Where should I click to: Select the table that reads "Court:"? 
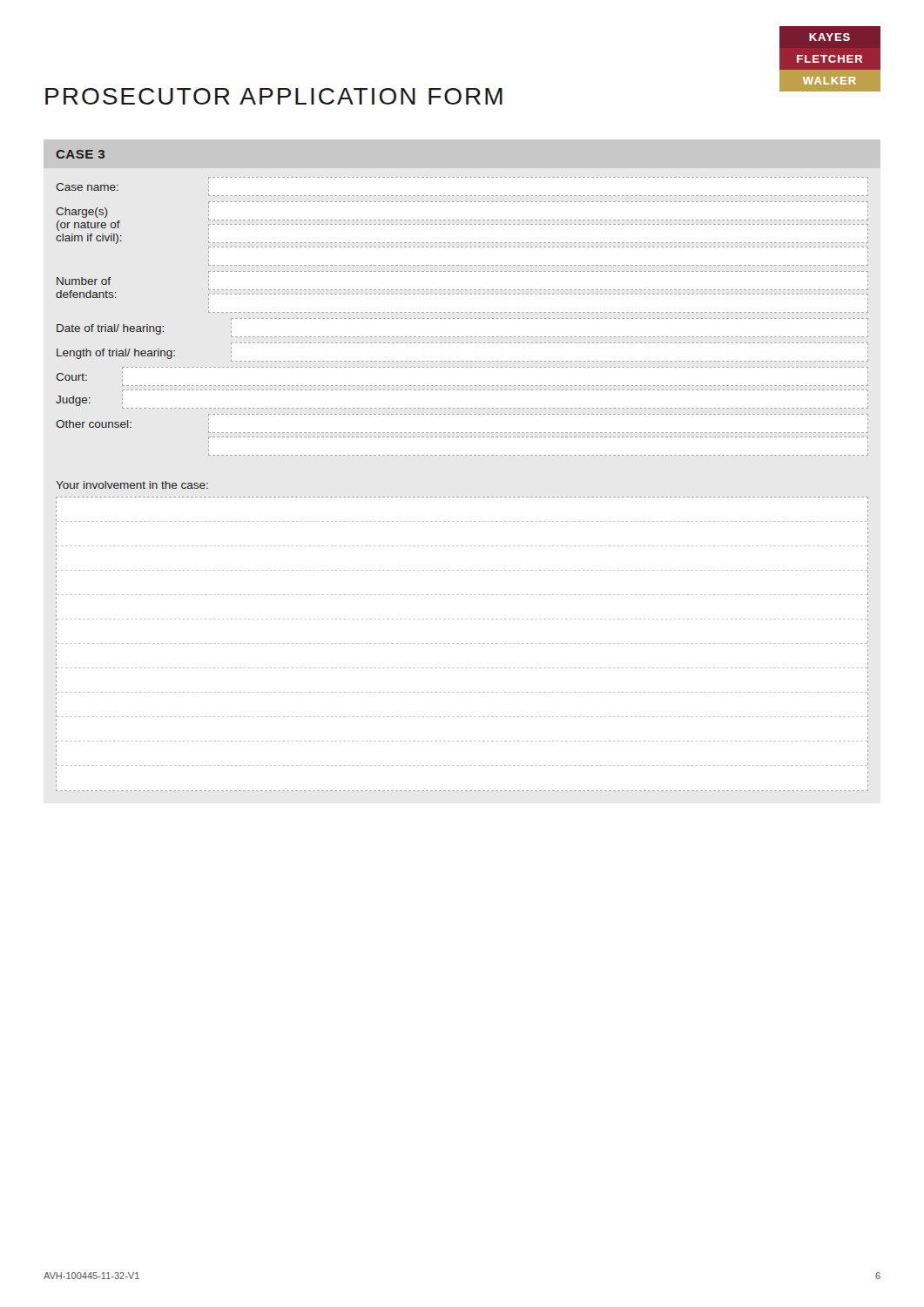pyautogui.click(x=462, y=376)
